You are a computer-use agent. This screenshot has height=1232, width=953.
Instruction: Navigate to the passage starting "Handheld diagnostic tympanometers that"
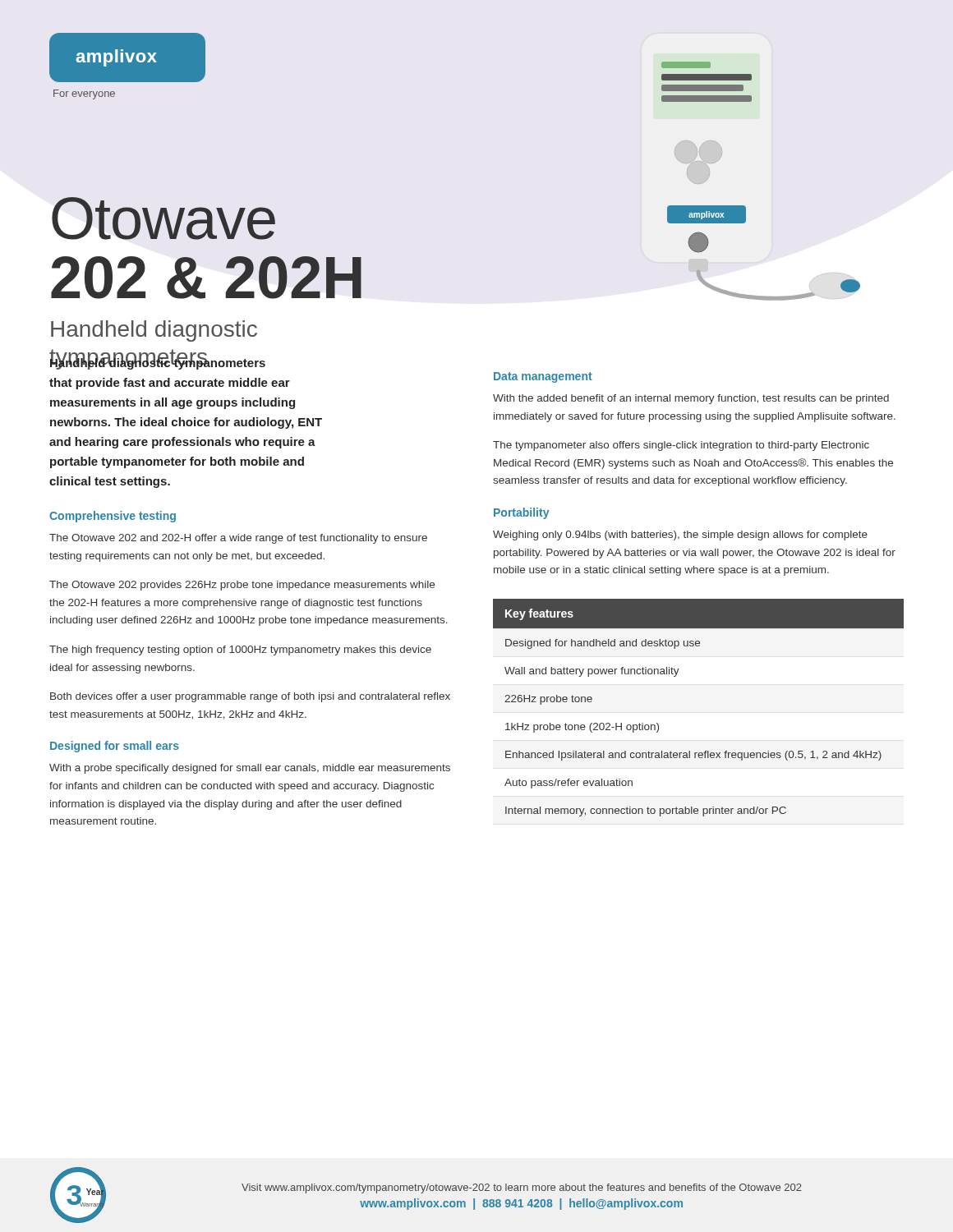(186, 422)
